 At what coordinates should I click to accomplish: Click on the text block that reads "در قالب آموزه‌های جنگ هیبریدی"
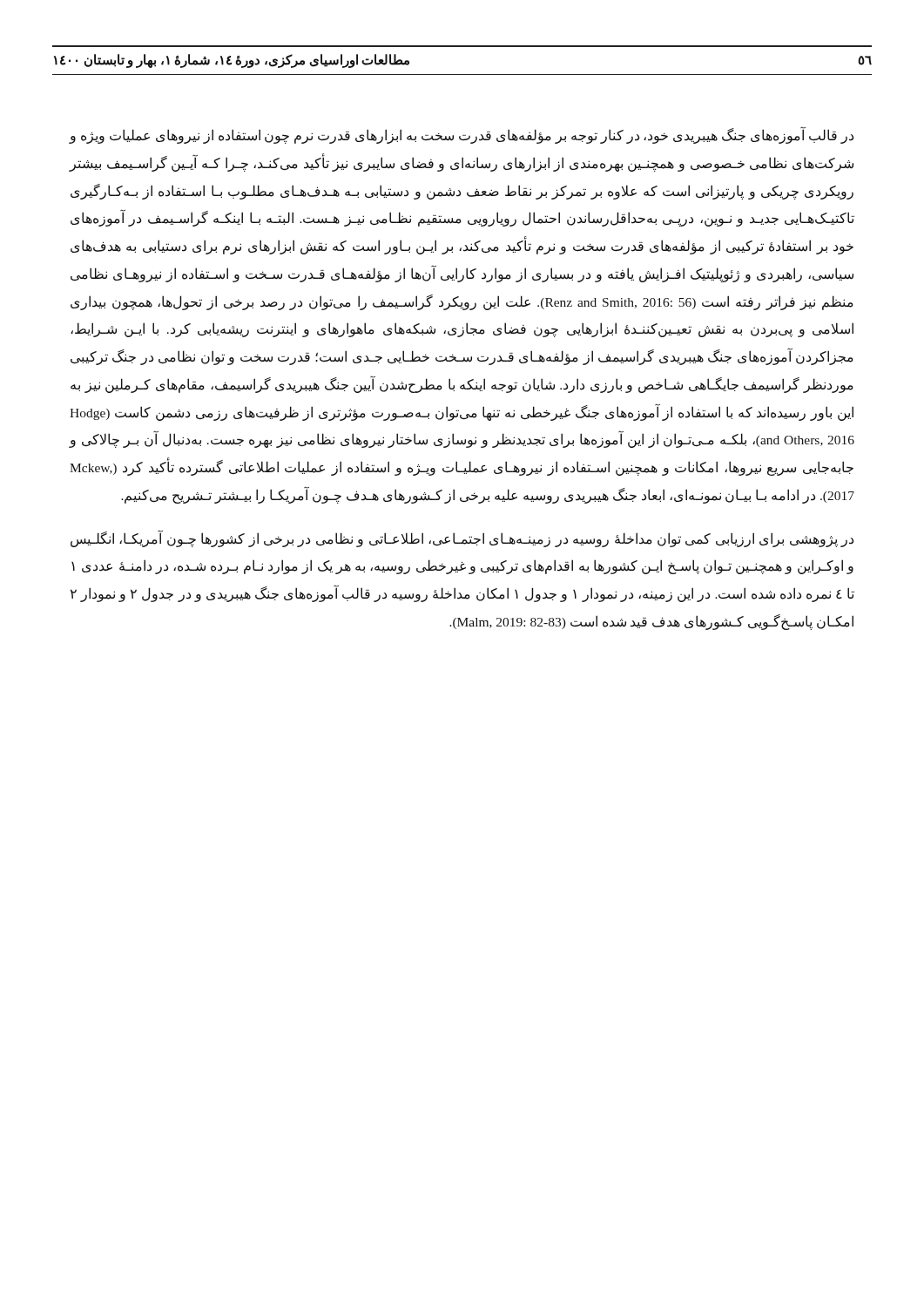(x=462, y=315)
